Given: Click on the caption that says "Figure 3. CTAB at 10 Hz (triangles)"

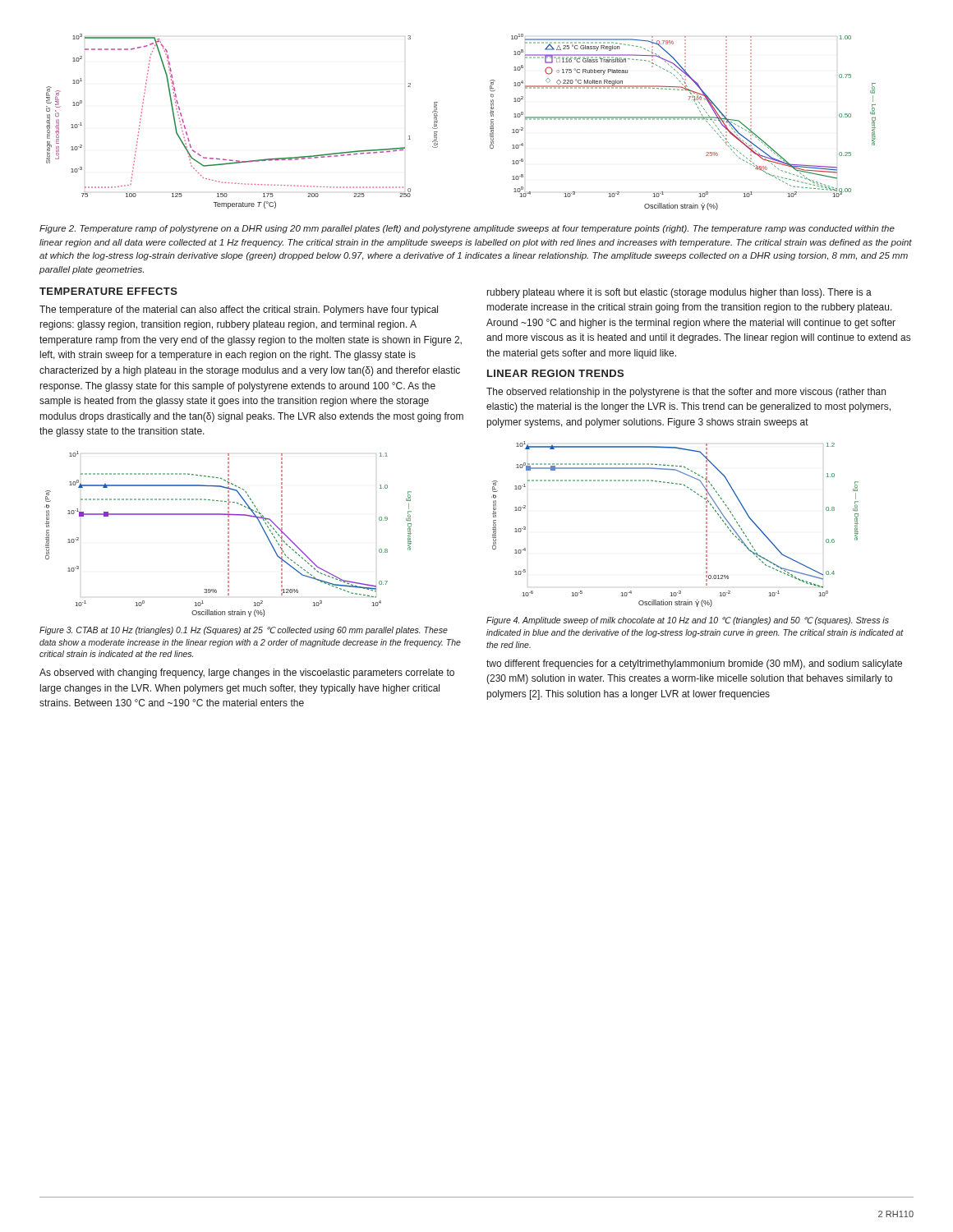Looking at the screenshot, I should coord(250,642).
